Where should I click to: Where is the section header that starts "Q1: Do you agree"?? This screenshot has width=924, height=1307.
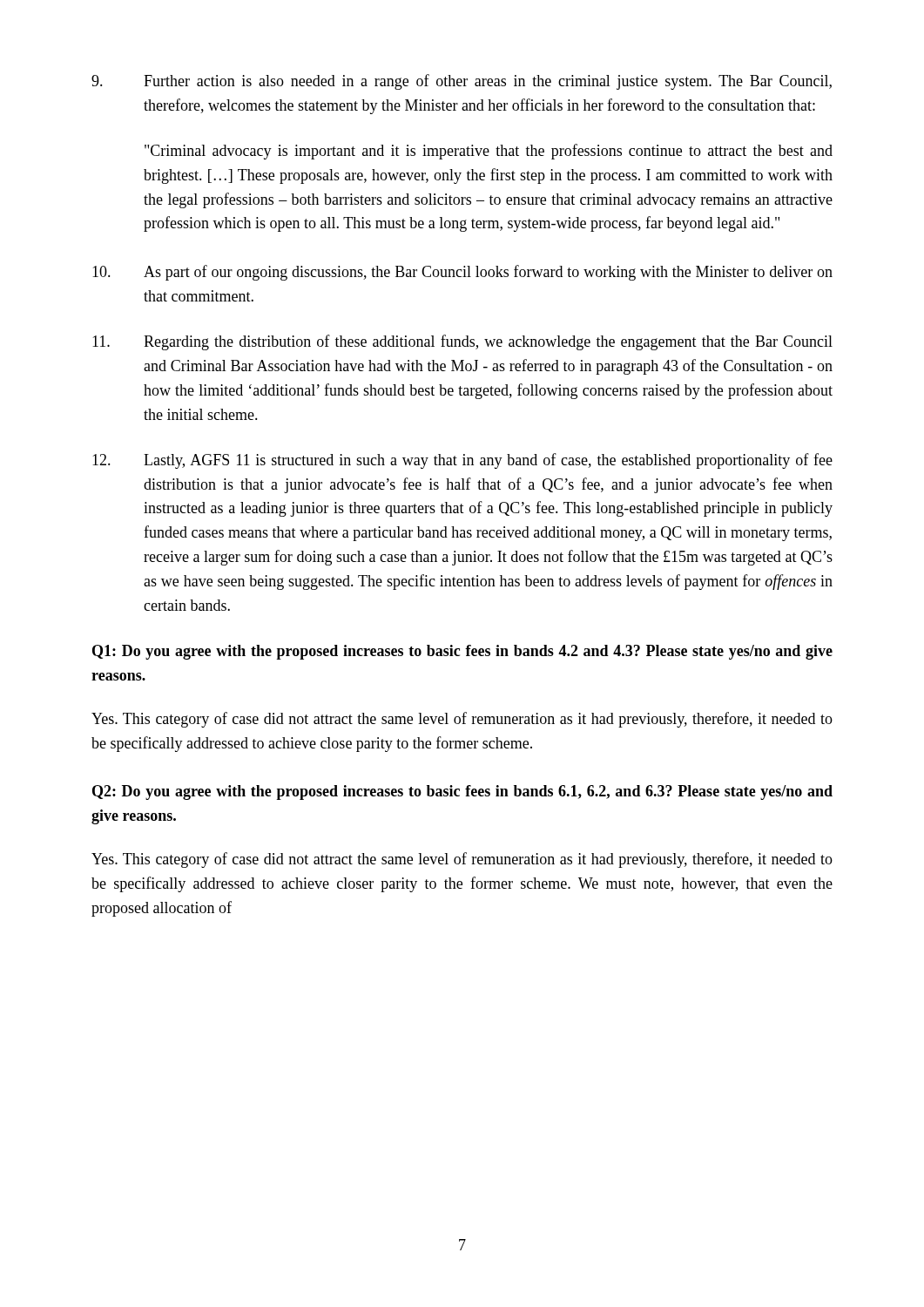click(462, 663)
